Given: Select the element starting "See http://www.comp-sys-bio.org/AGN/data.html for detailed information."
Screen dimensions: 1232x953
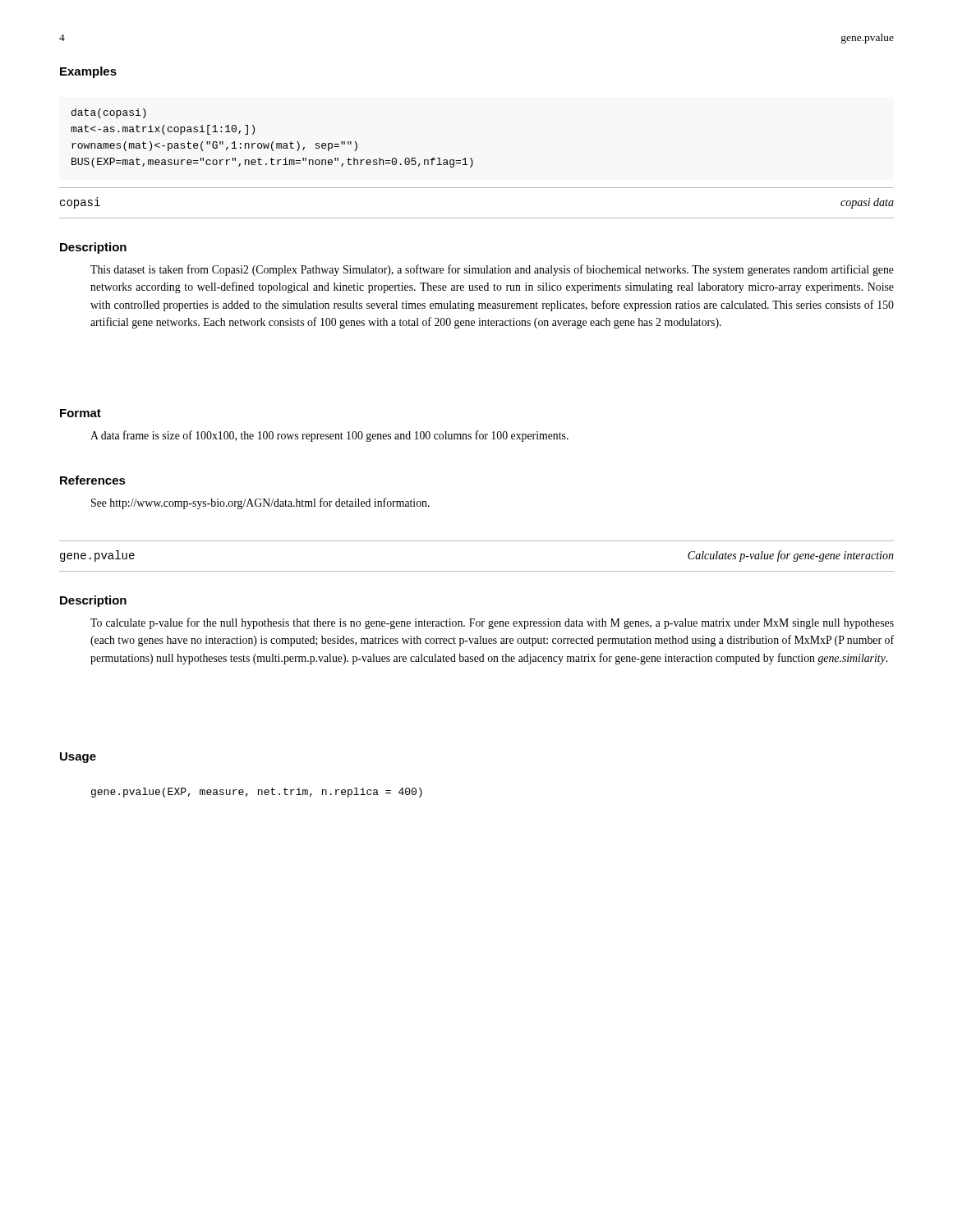Looking at the screenshot, I should 260,503.
